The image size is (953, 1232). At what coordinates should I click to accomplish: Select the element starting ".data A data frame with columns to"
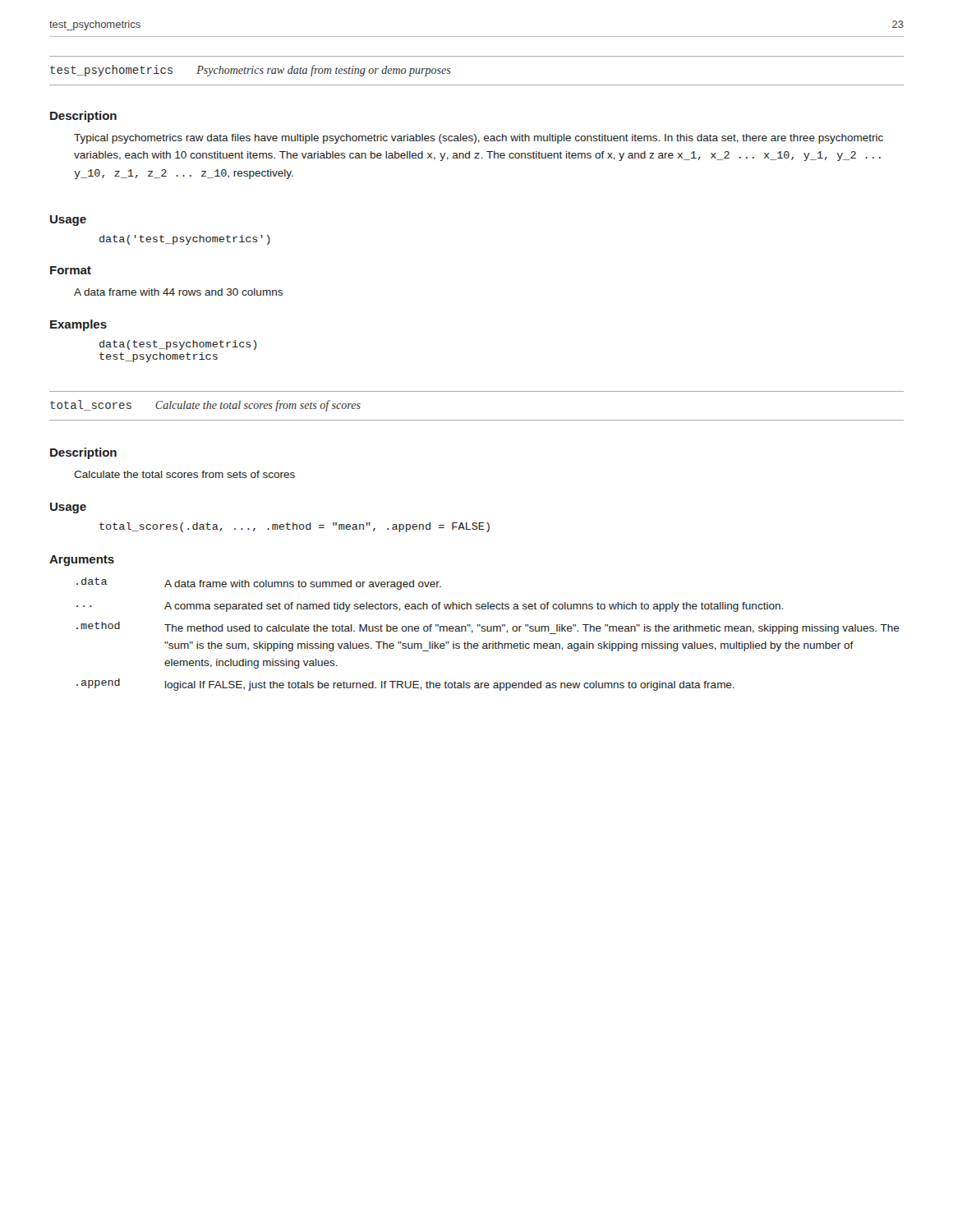pyautogui.click(x=489, y=635)
